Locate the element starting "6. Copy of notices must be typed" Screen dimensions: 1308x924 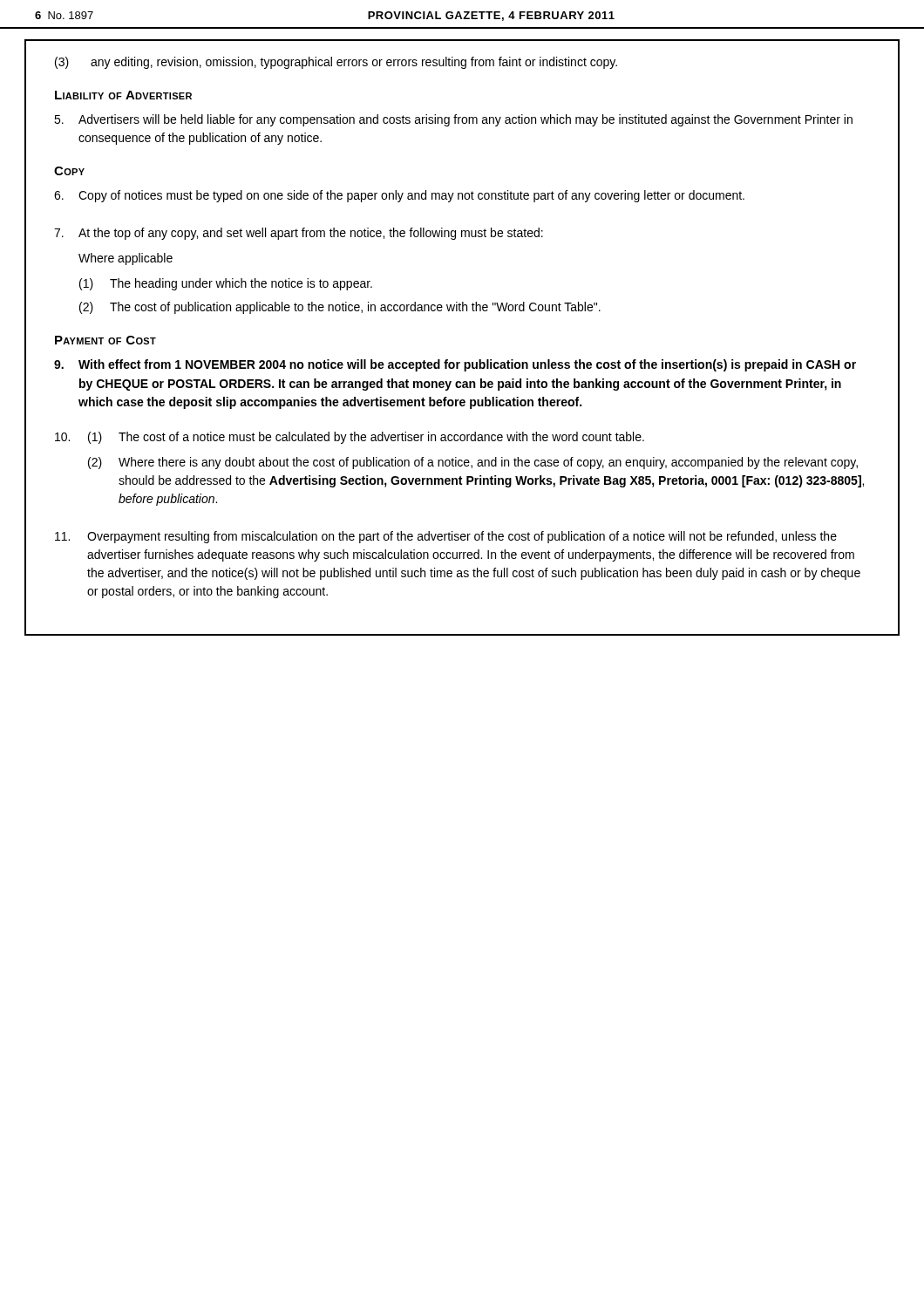tap(400, 196)
